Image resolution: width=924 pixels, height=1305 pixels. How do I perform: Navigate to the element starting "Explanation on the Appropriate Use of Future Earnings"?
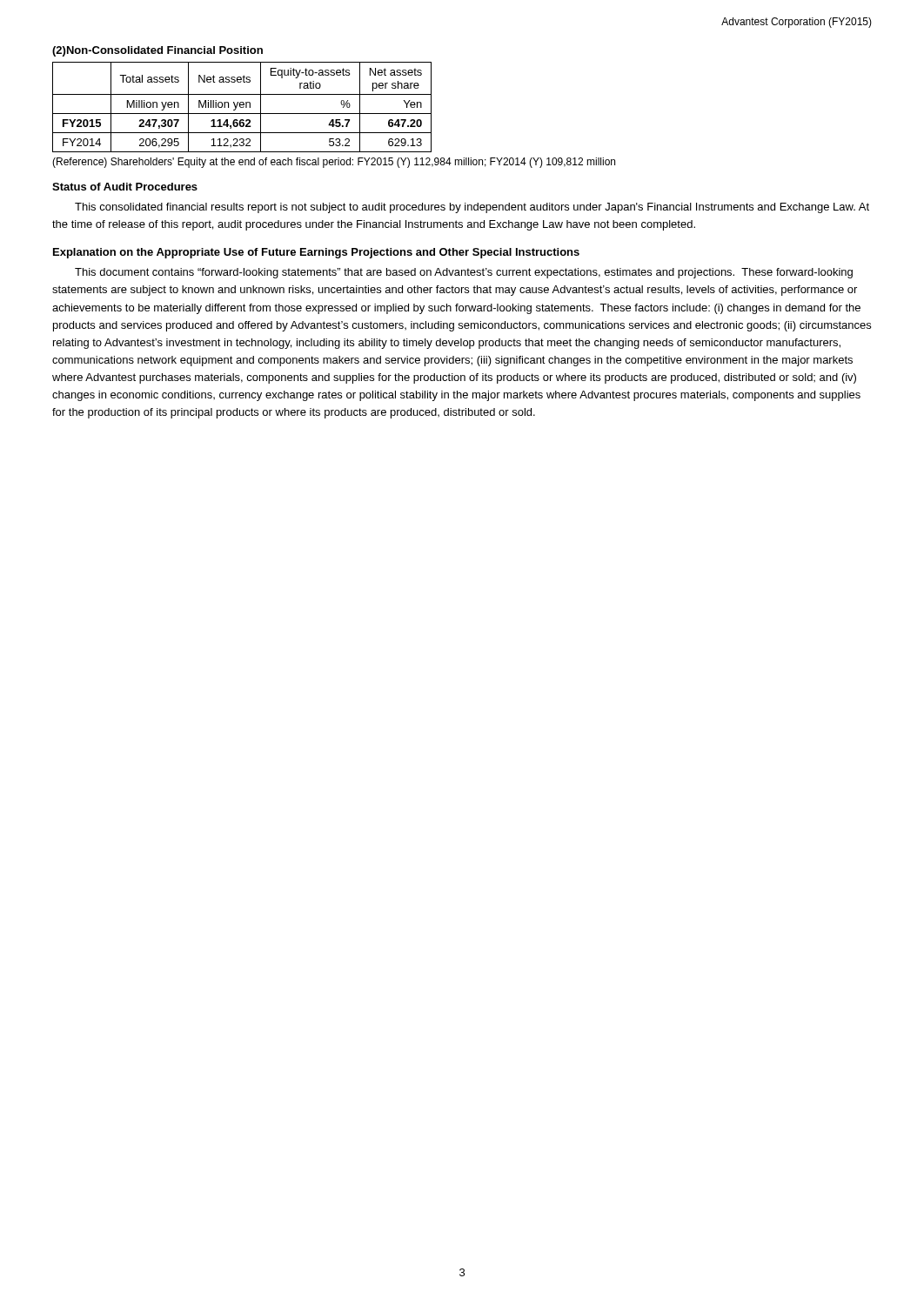pos(316,252)
